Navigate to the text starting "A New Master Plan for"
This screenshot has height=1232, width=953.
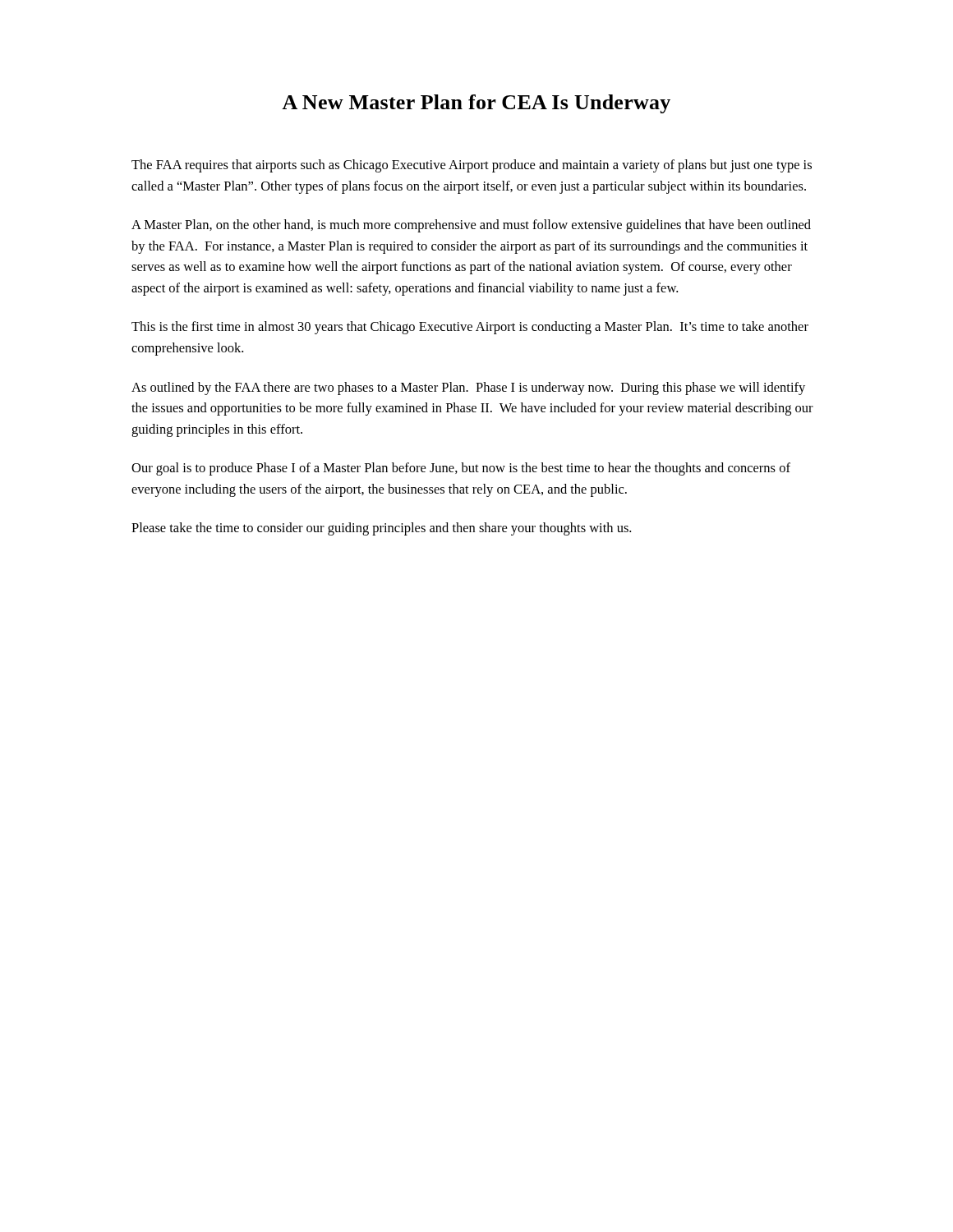click(476, 103)
